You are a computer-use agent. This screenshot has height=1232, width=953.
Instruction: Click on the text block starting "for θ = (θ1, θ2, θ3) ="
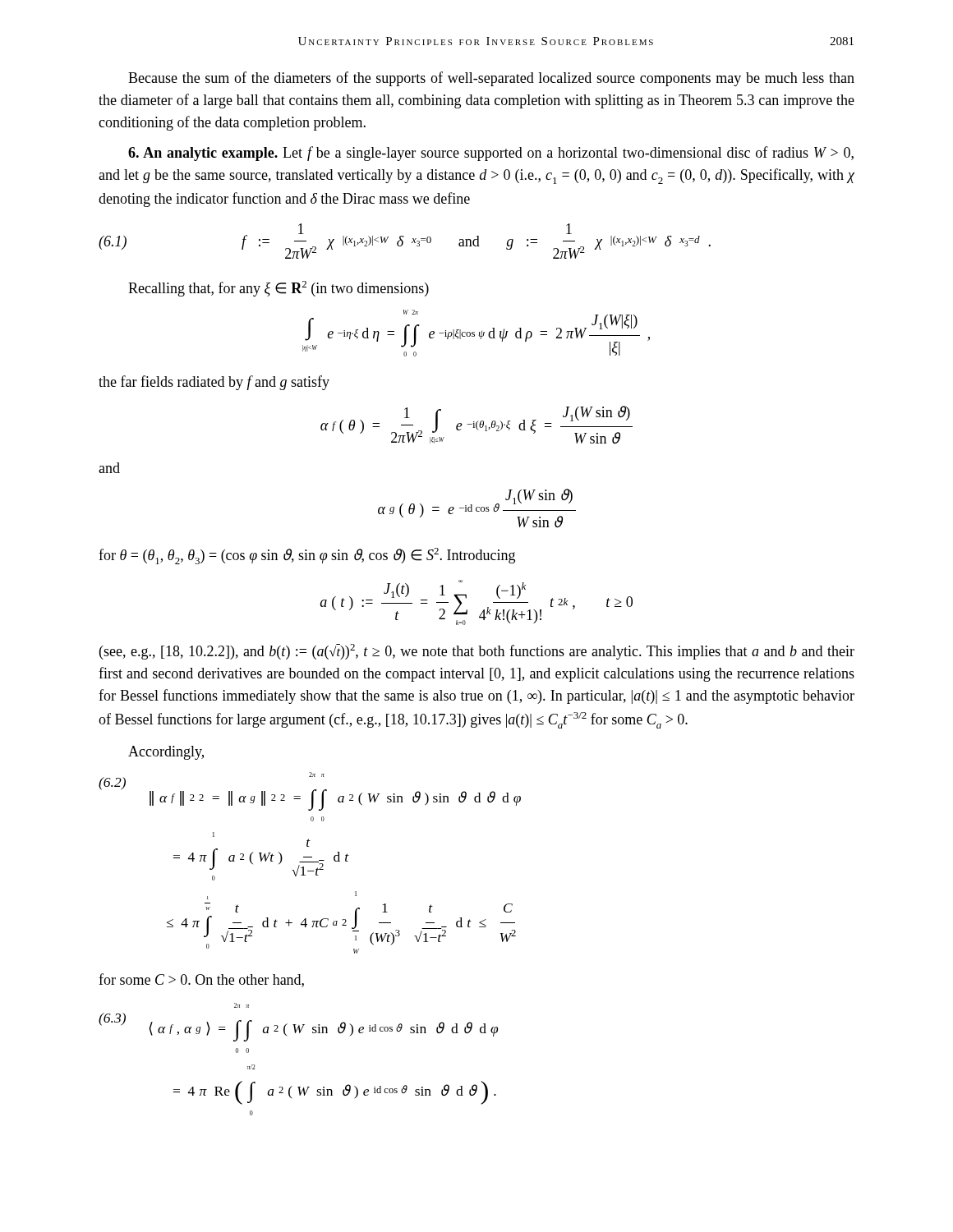307,555
